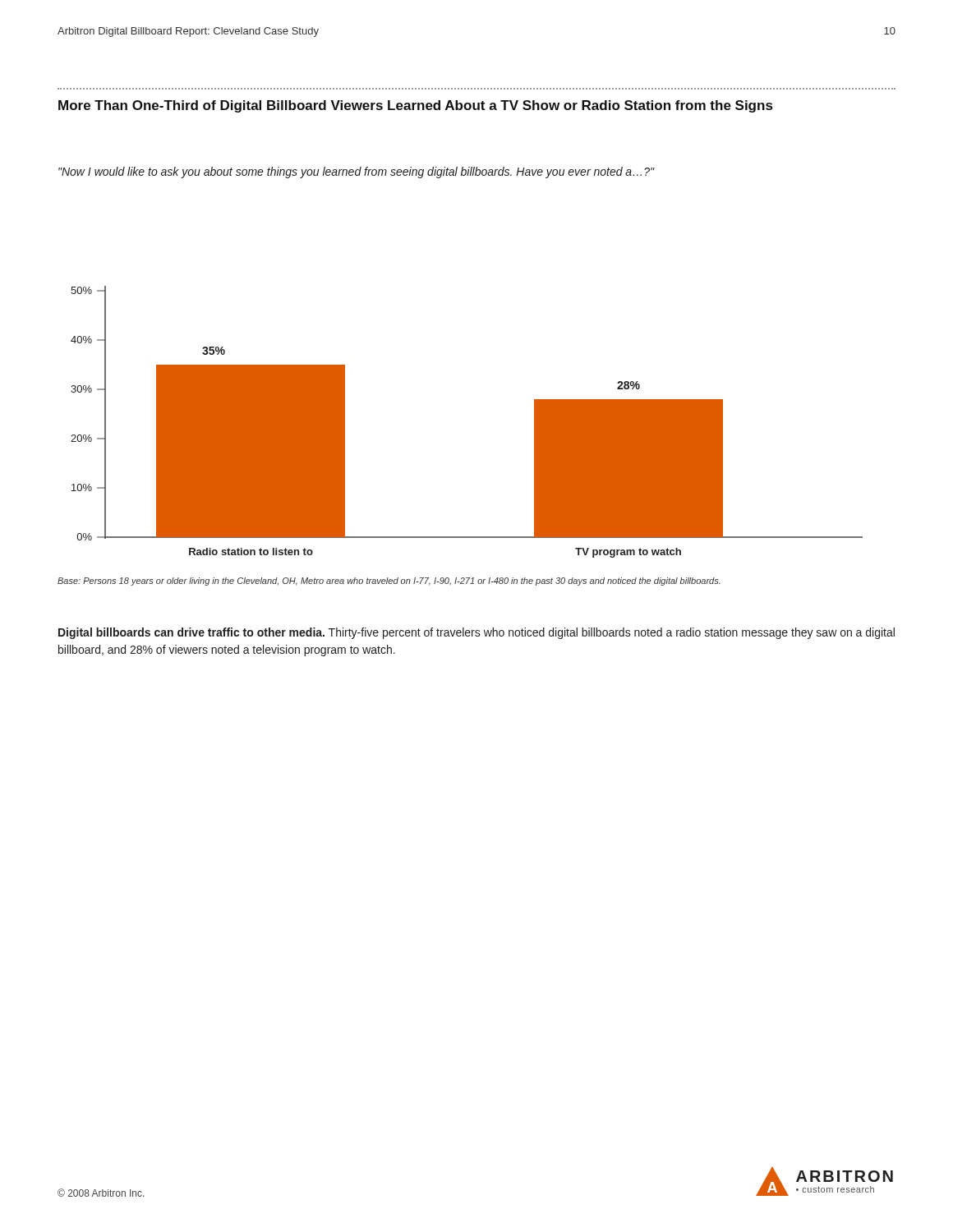The image size is (953, 1232).
Task: Click on the bar chart
Action: point(476,394)
